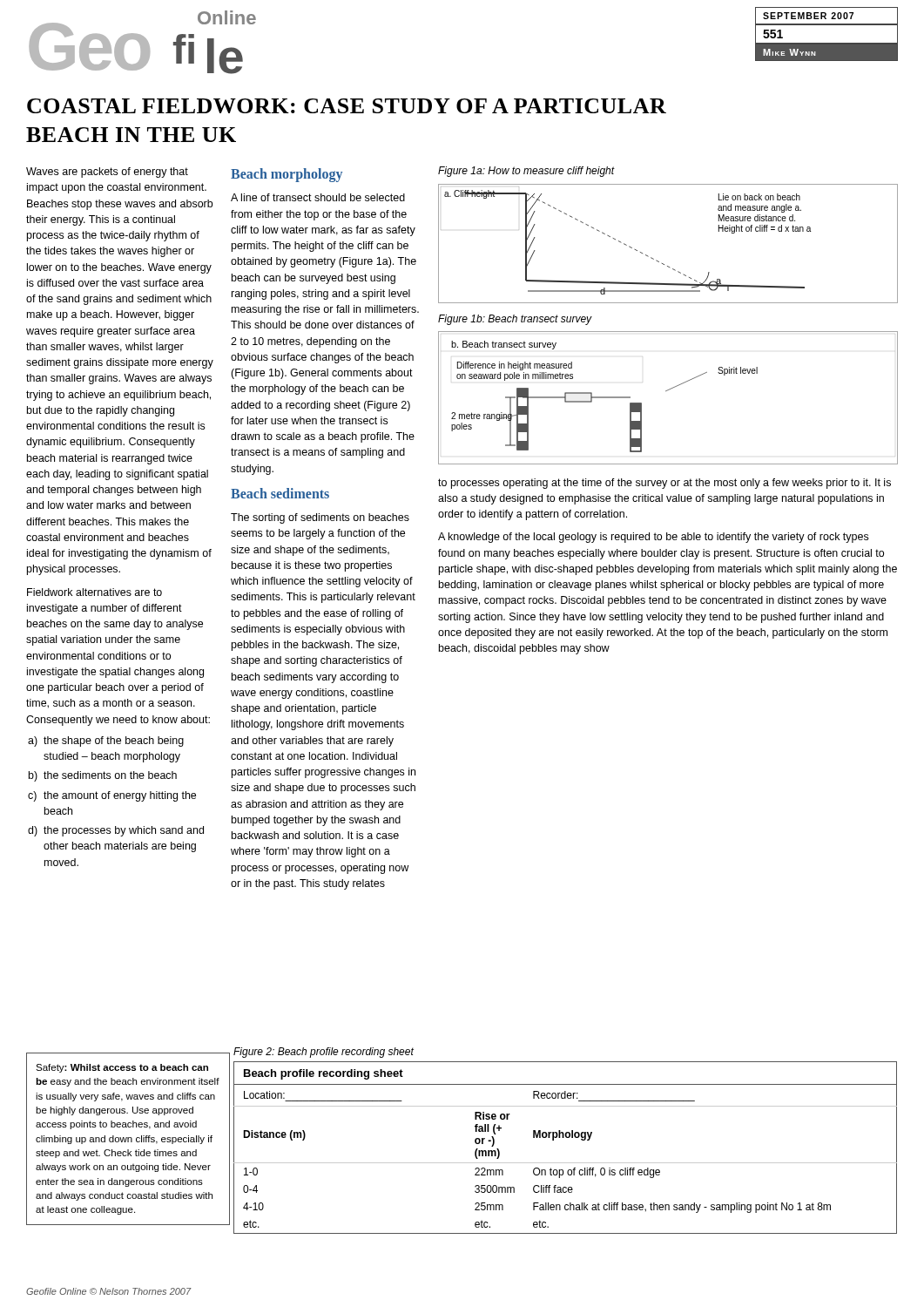Click on the list item that says "c) the amount"
924x1307 pixels.
point(112,802)
